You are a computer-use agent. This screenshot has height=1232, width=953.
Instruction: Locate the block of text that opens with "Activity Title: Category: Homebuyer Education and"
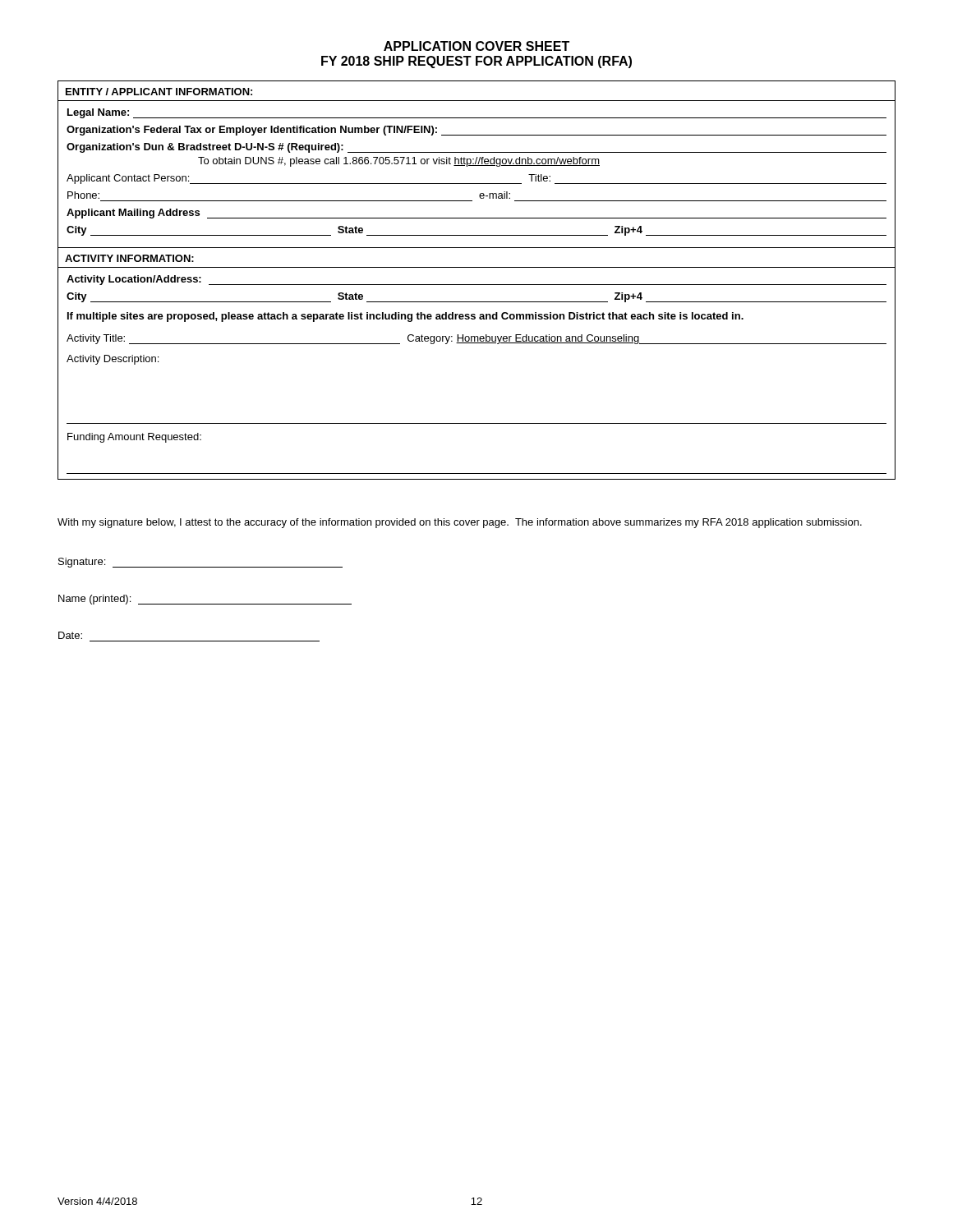click(476, 338)
